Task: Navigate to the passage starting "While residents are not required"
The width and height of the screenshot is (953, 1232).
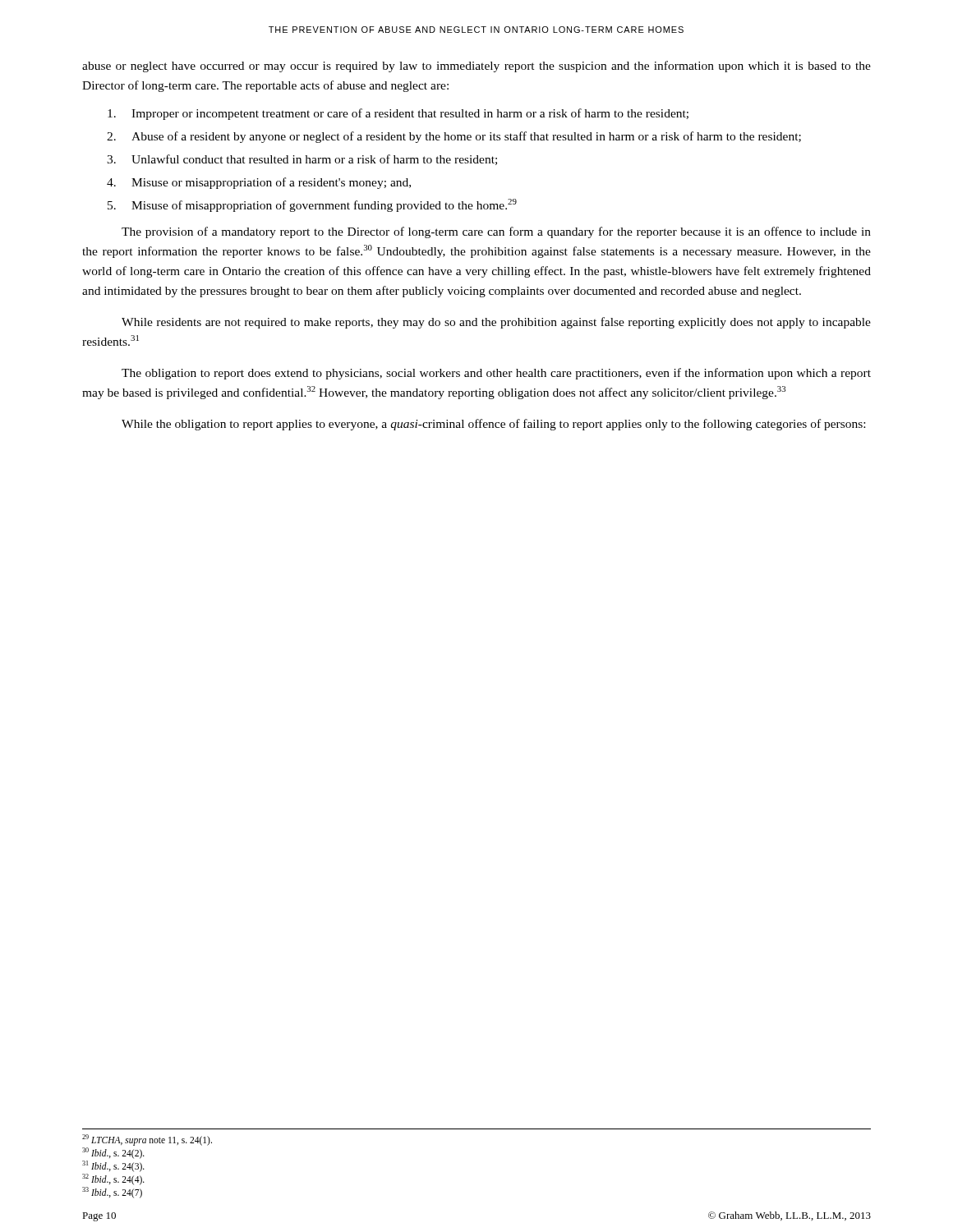Action: point(476,332)
